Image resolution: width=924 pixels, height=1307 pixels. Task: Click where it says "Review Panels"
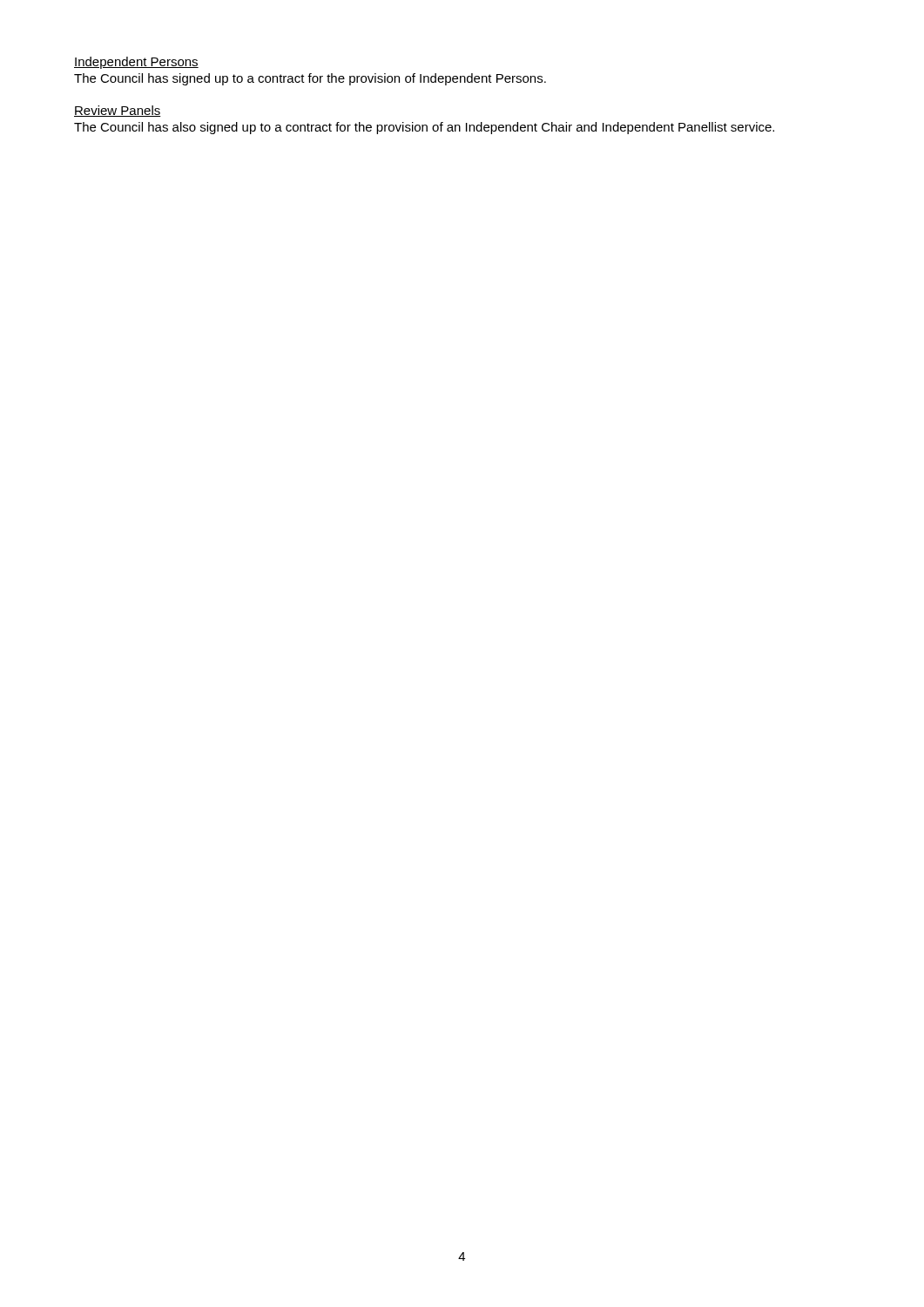(117, 110)
